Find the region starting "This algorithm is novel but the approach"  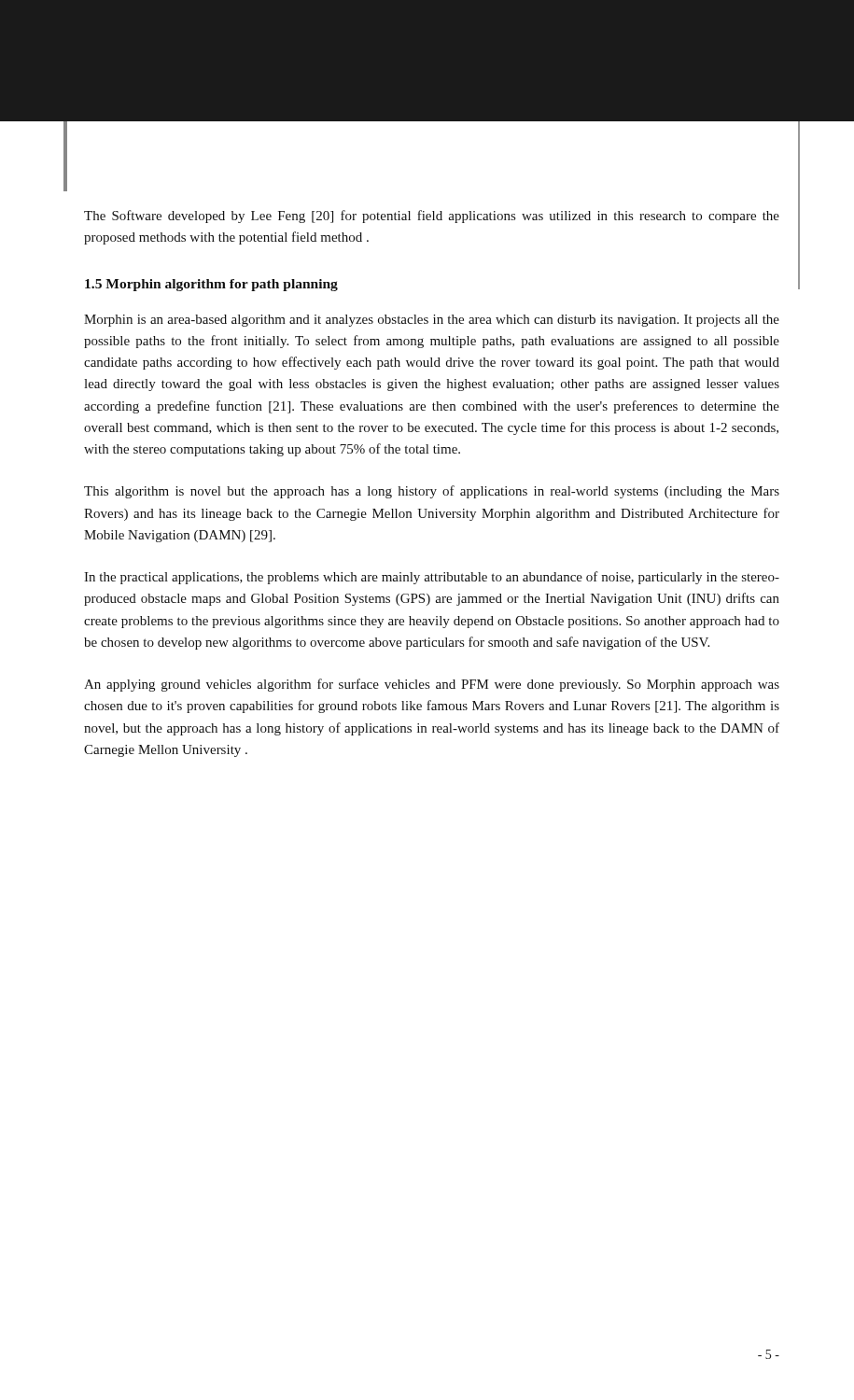coord(432,513)
